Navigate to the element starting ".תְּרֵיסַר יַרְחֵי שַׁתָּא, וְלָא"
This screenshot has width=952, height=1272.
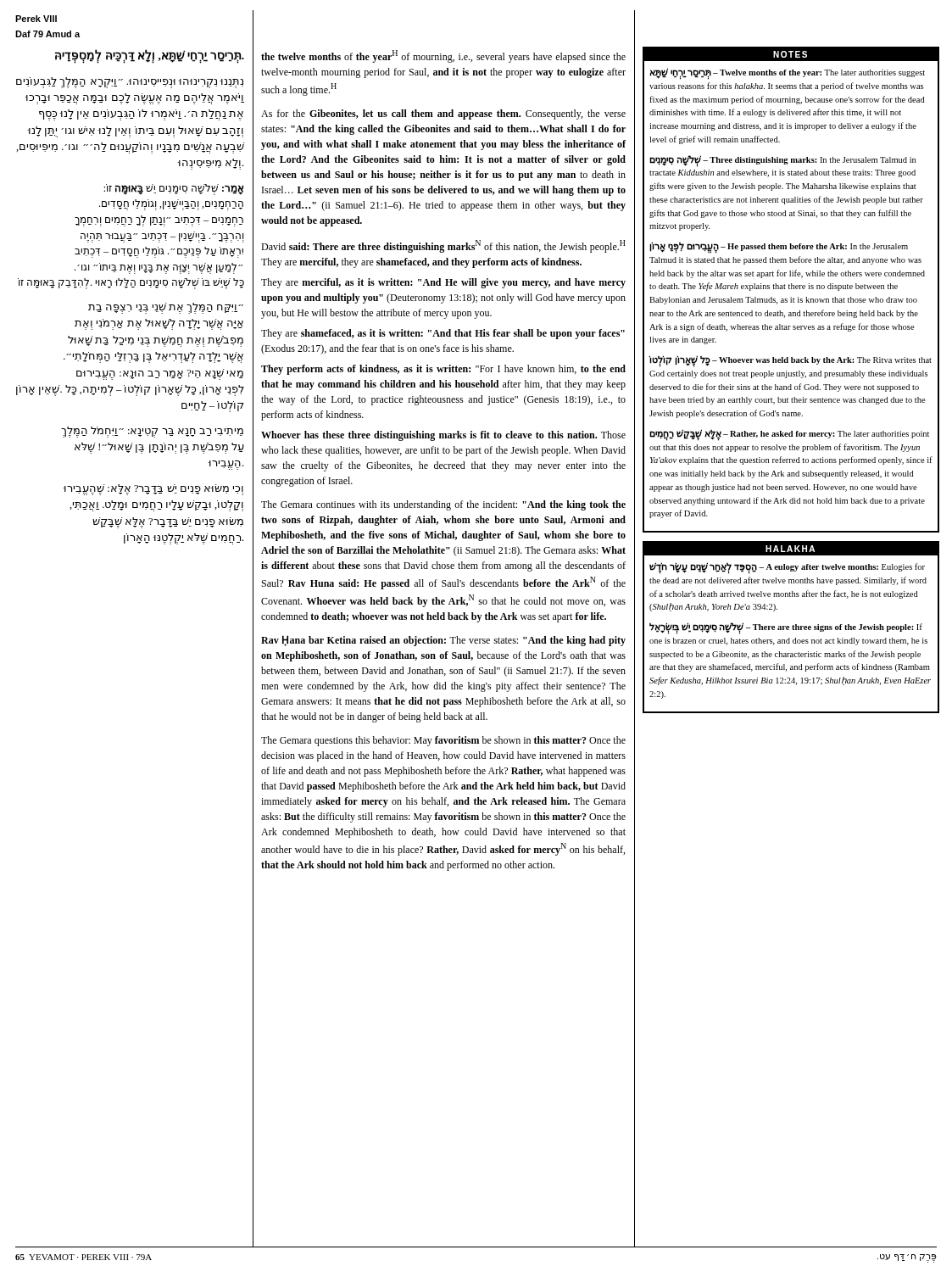pyautogui.click(x=149, y=56)
